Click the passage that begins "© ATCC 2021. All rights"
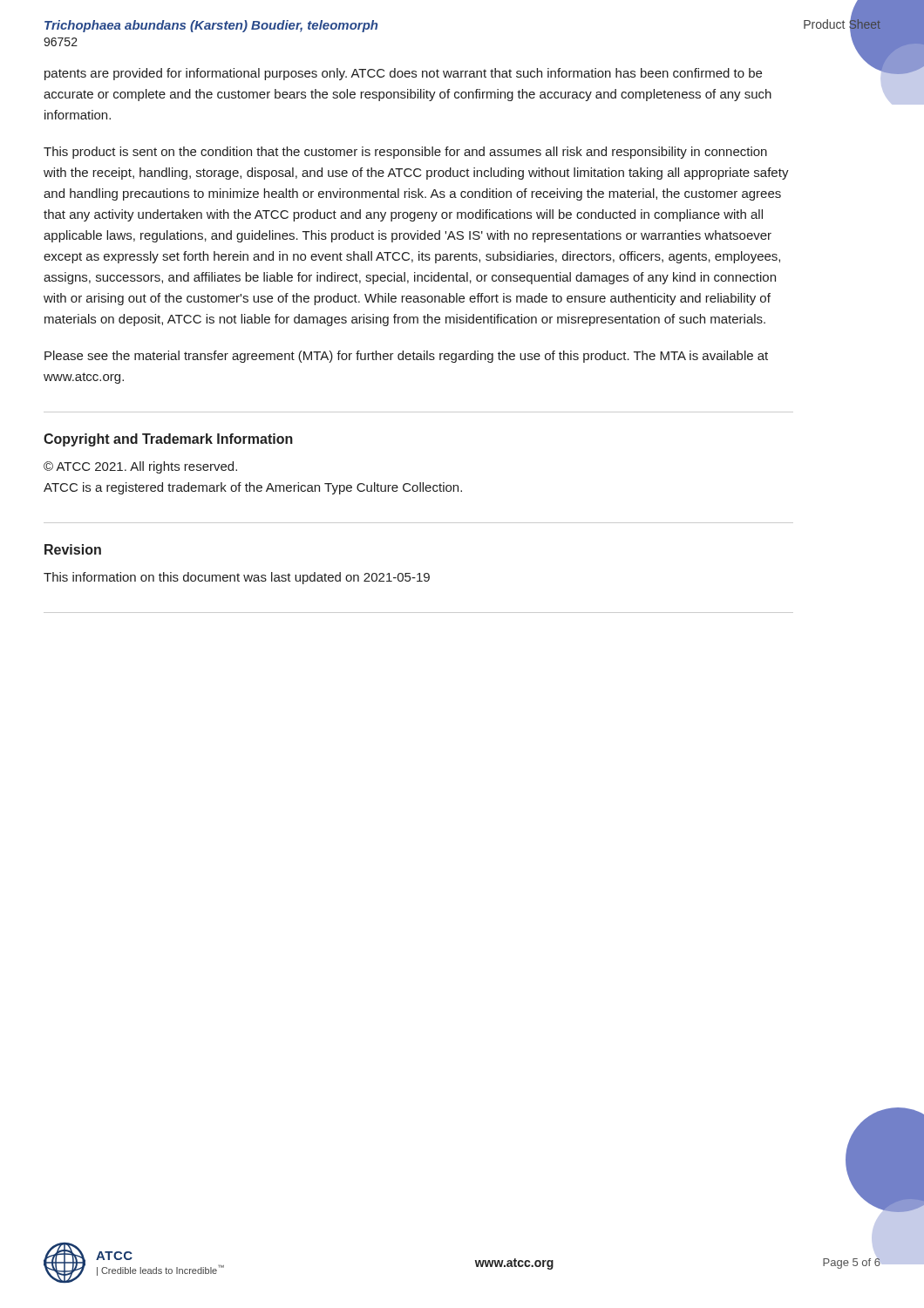The width and height of the screenshot is (924, 1308). (253, 477)
